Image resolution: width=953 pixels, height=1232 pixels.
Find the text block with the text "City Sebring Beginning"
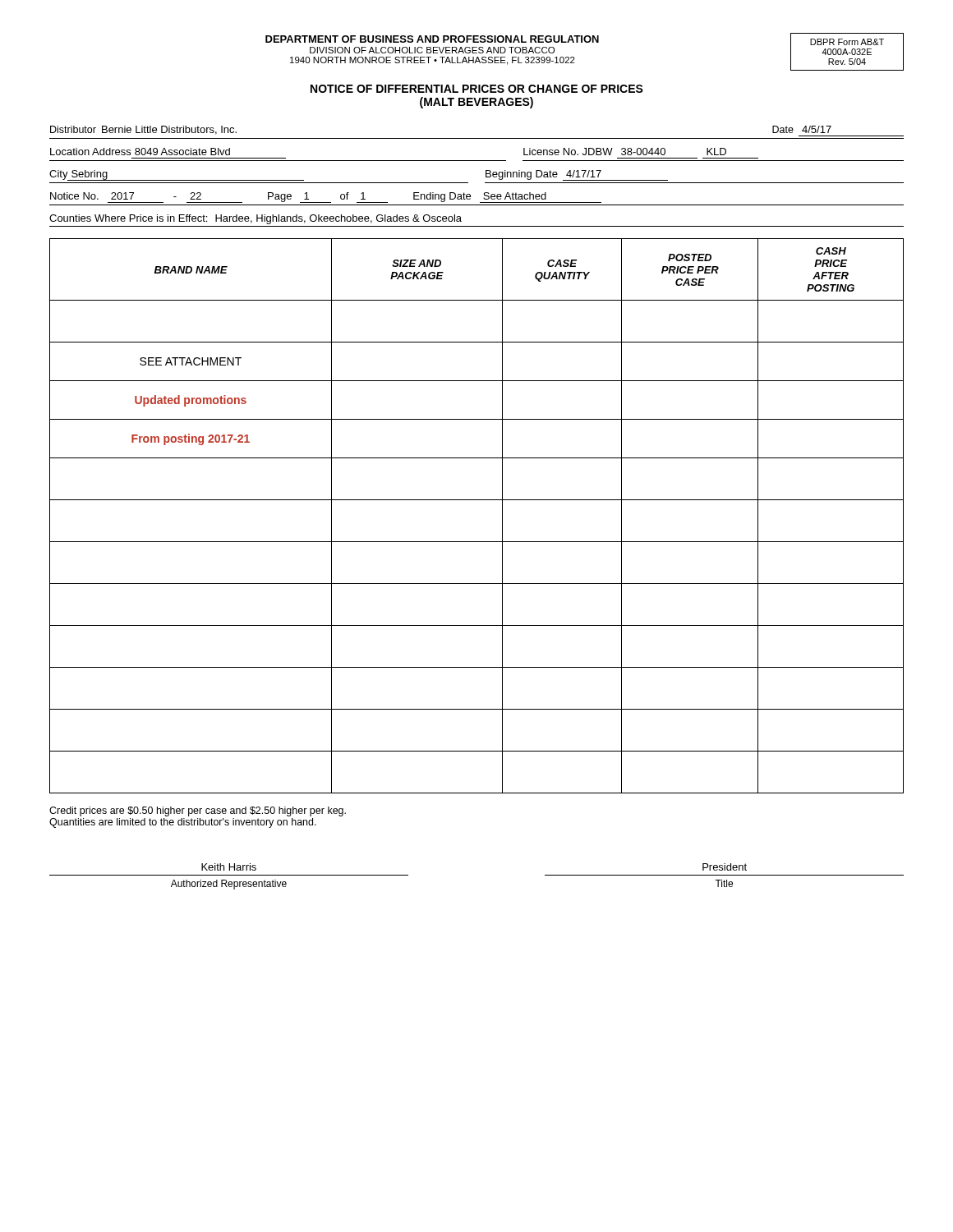tap(476, 175)
